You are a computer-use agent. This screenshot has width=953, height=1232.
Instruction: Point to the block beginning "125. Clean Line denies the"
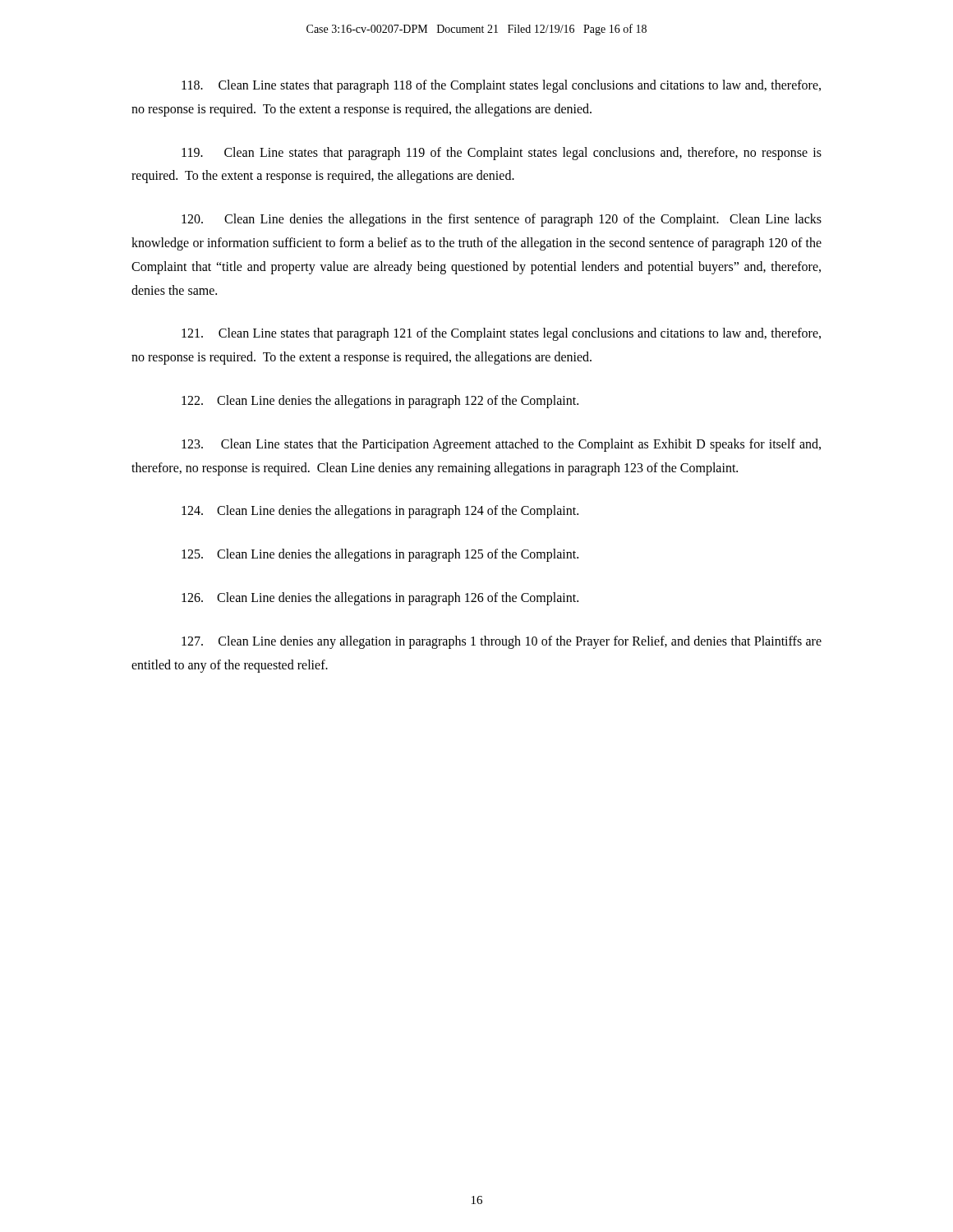tap(355, 555)
